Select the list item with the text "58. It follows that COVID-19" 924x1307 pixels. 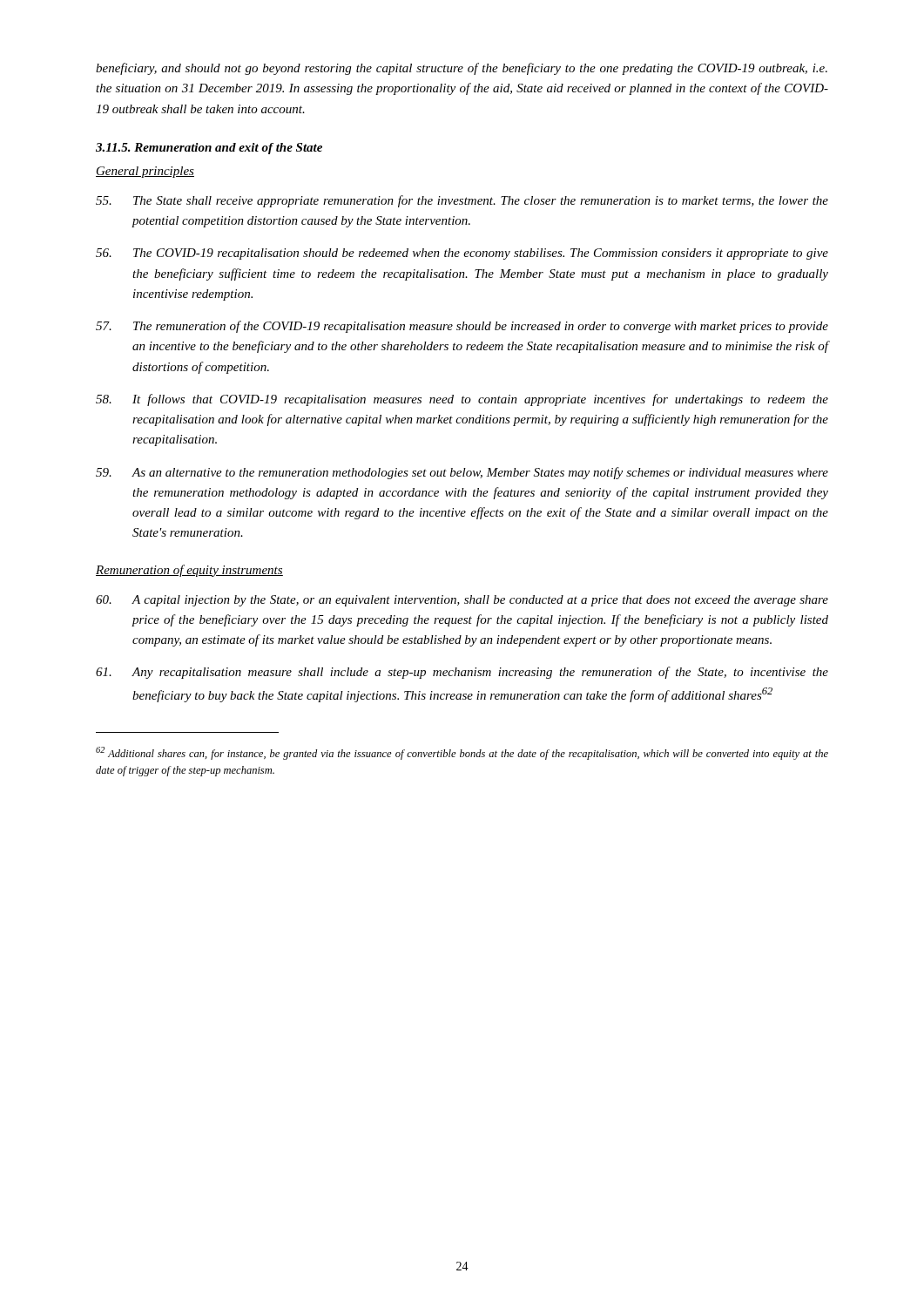[x=462, y=420]
